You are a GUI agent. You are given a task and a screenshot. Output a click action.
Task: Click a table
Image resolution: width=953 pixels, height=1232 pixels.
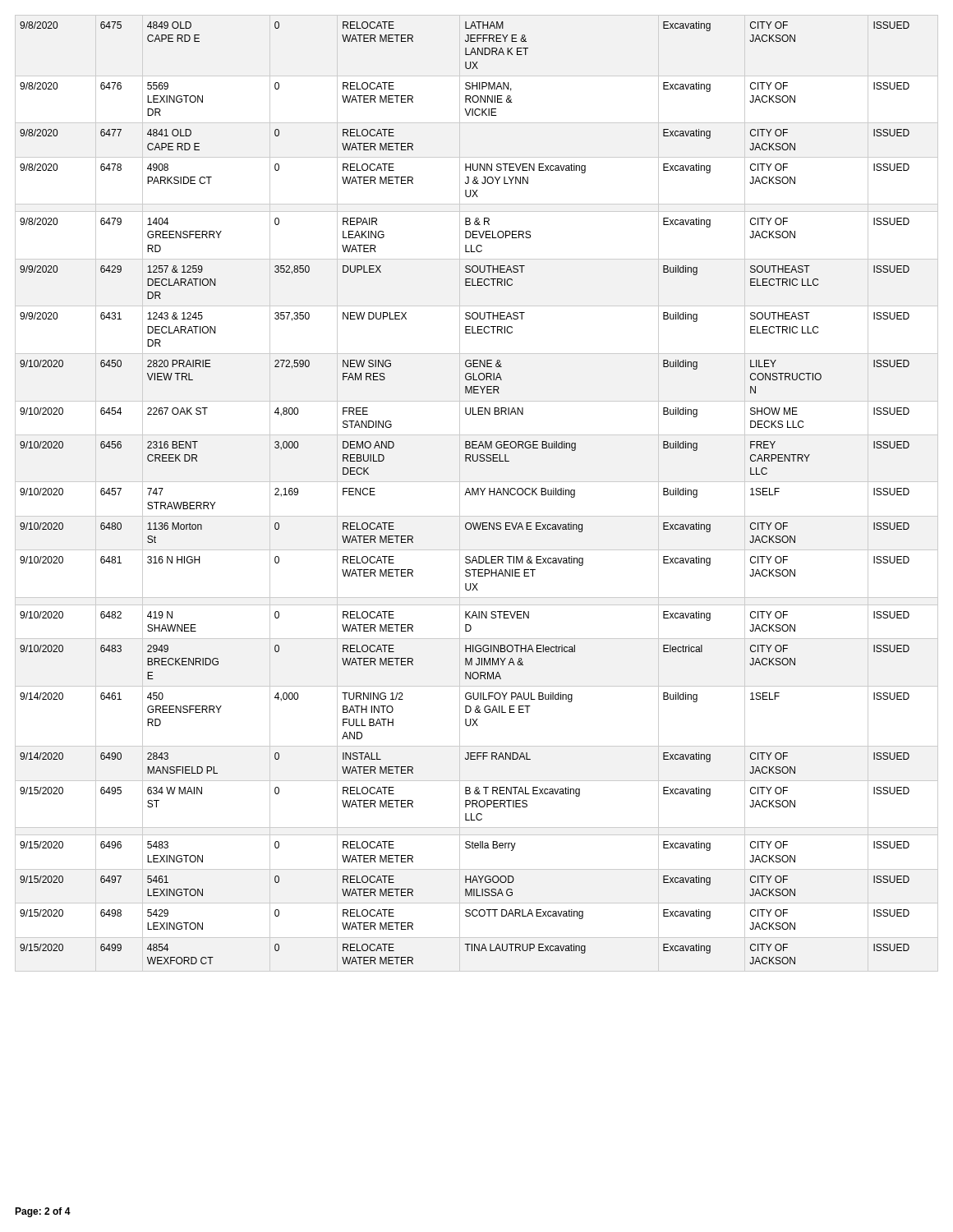(476, 493)
